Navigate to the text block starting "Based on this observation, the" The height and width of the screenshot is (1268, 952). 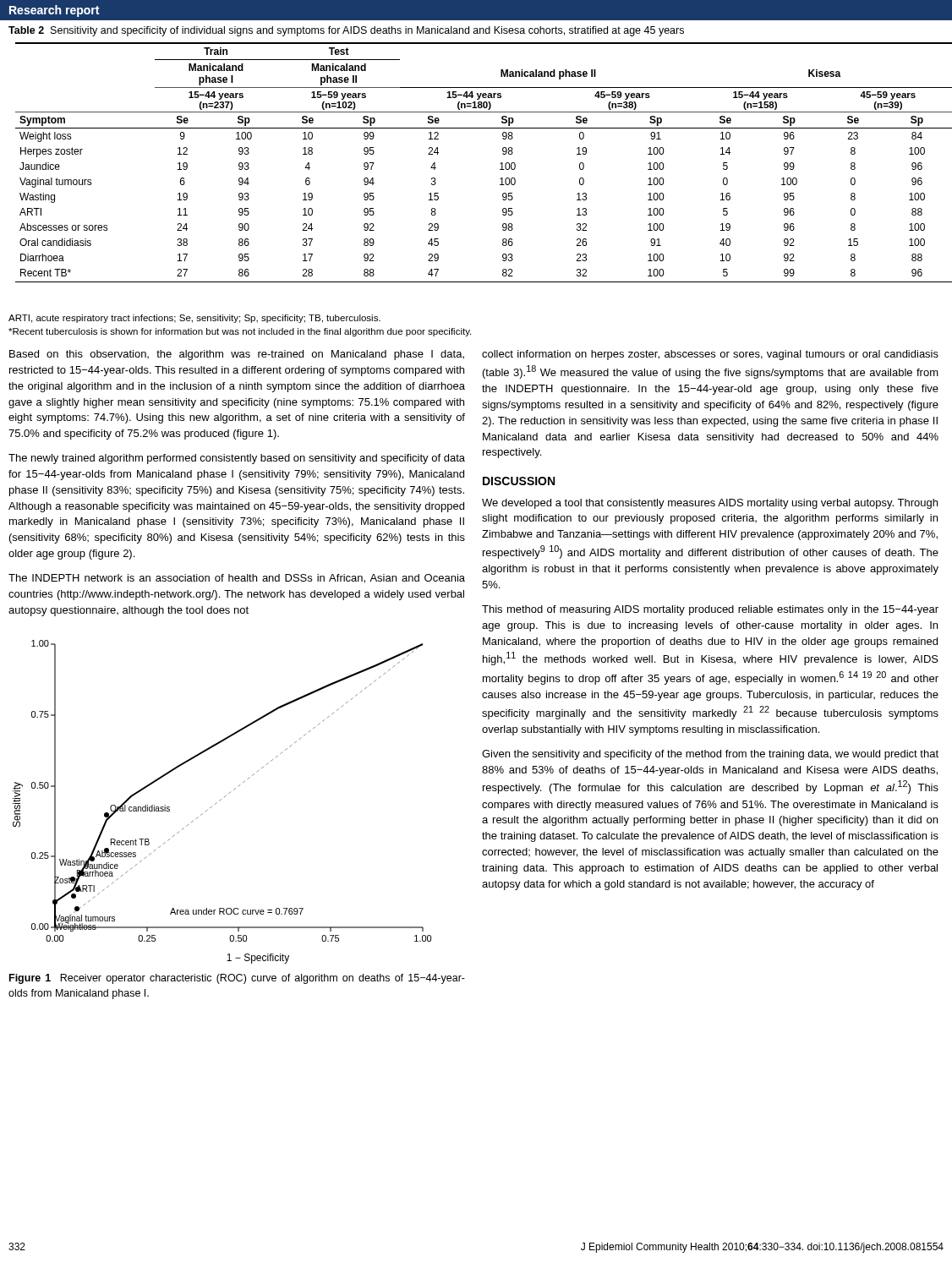(237, 394)
